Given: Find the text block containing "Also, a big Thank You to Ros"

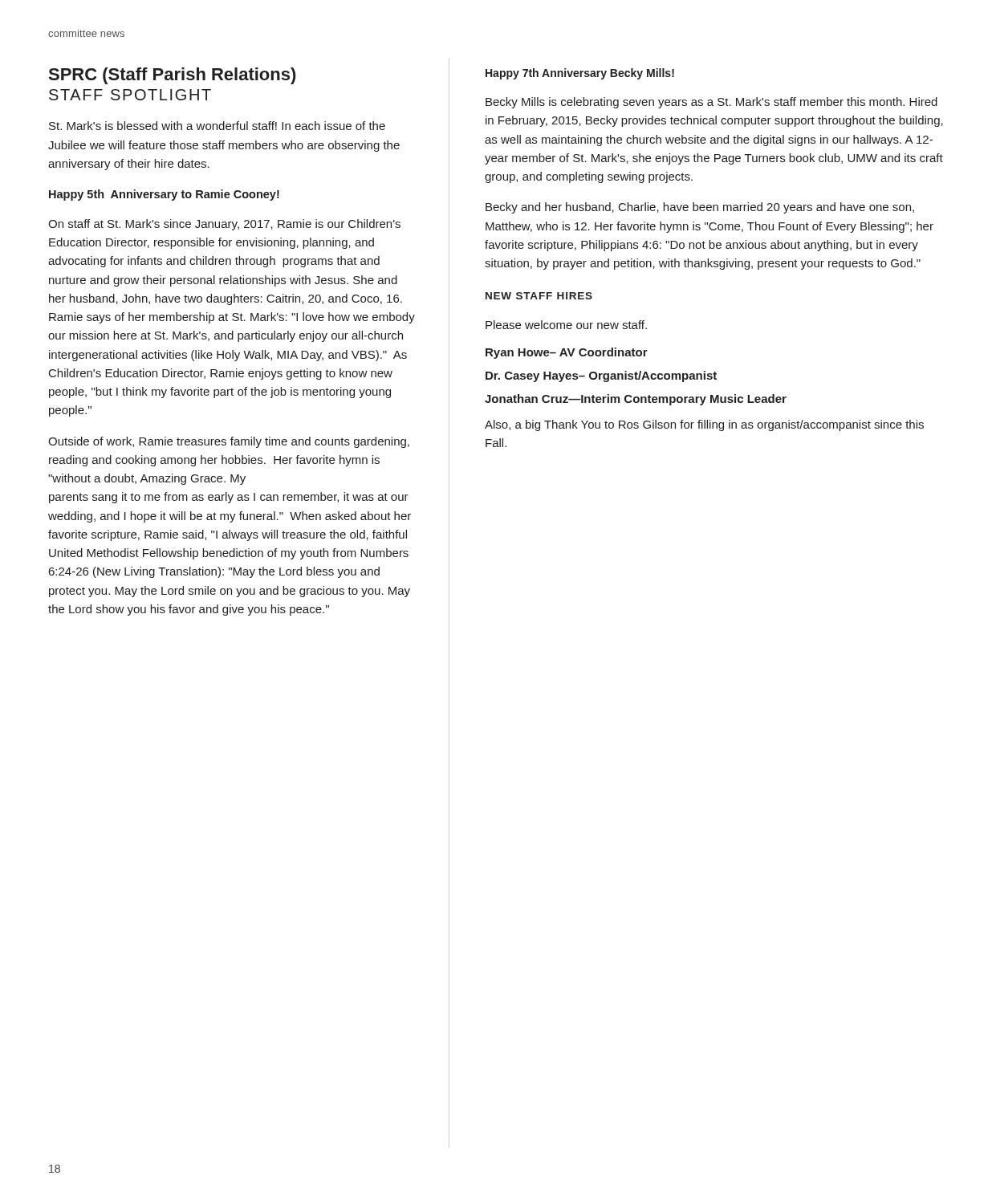Looking at the screenshot, I should pyautogui.click(x=714, y=434).
